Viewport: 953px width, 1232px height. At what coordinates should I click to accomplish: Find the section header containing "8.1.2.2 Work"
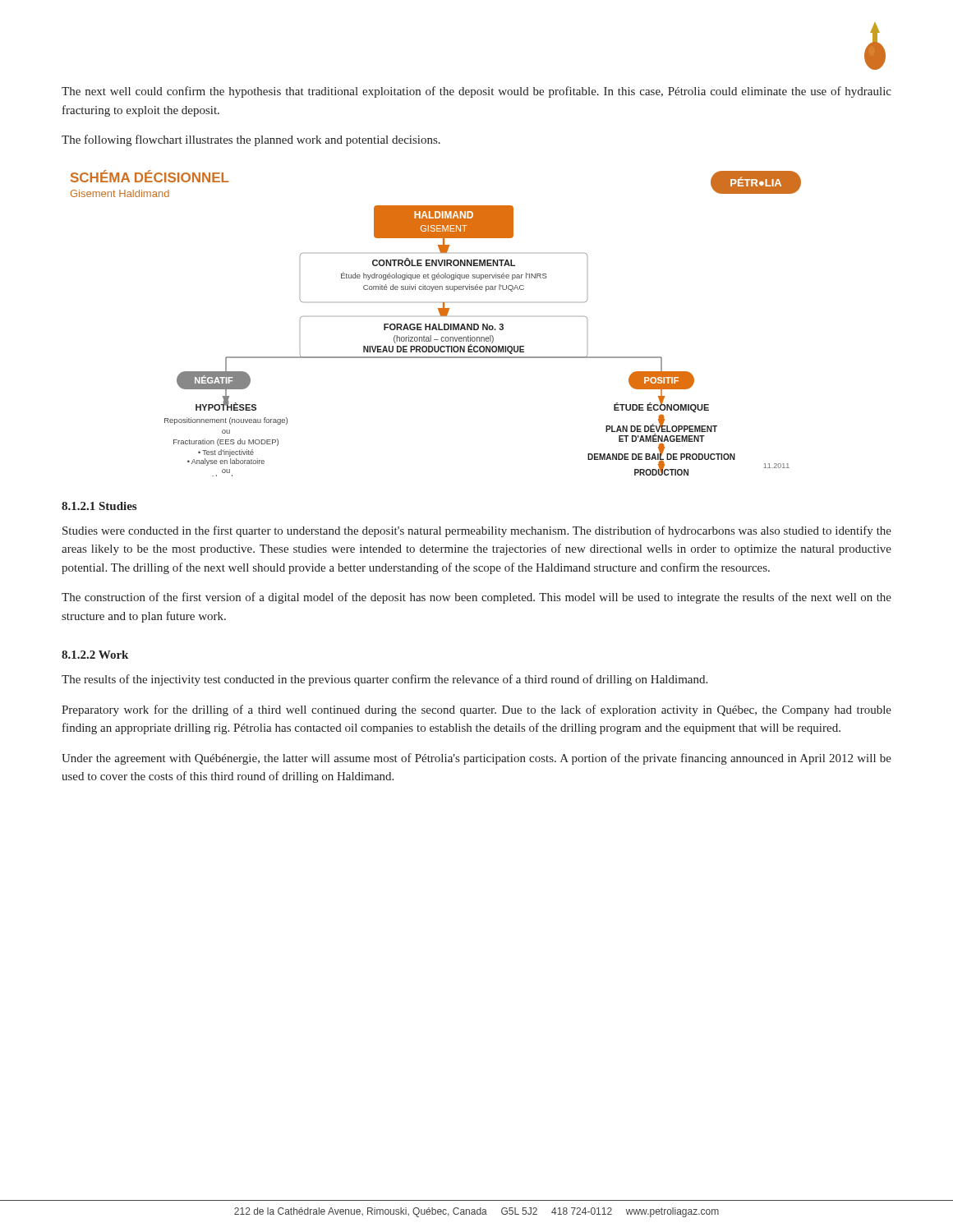tap(95, 655)
